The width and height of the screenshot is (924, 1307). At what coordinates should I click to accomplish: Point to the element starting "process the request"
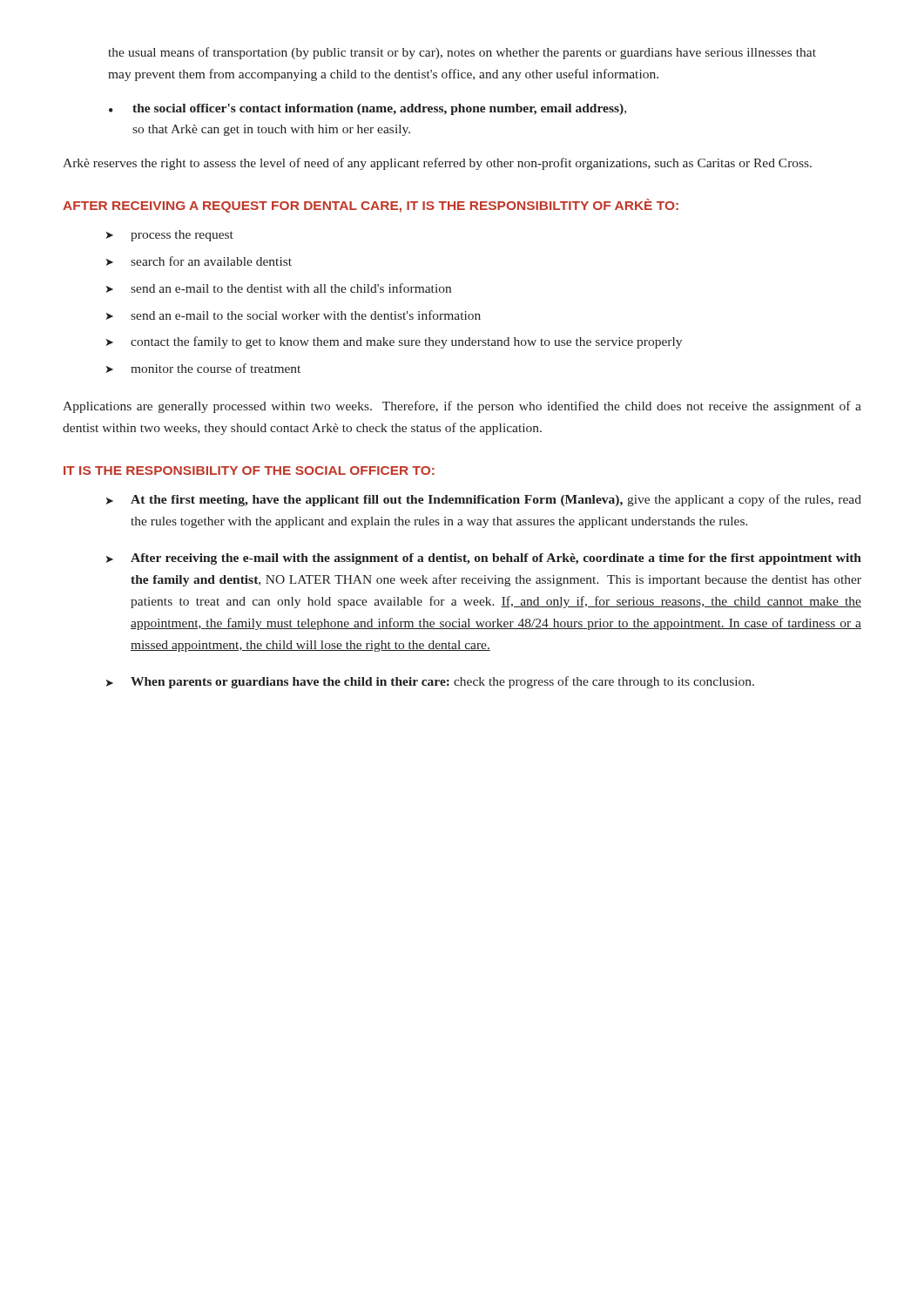coord(182,234)
